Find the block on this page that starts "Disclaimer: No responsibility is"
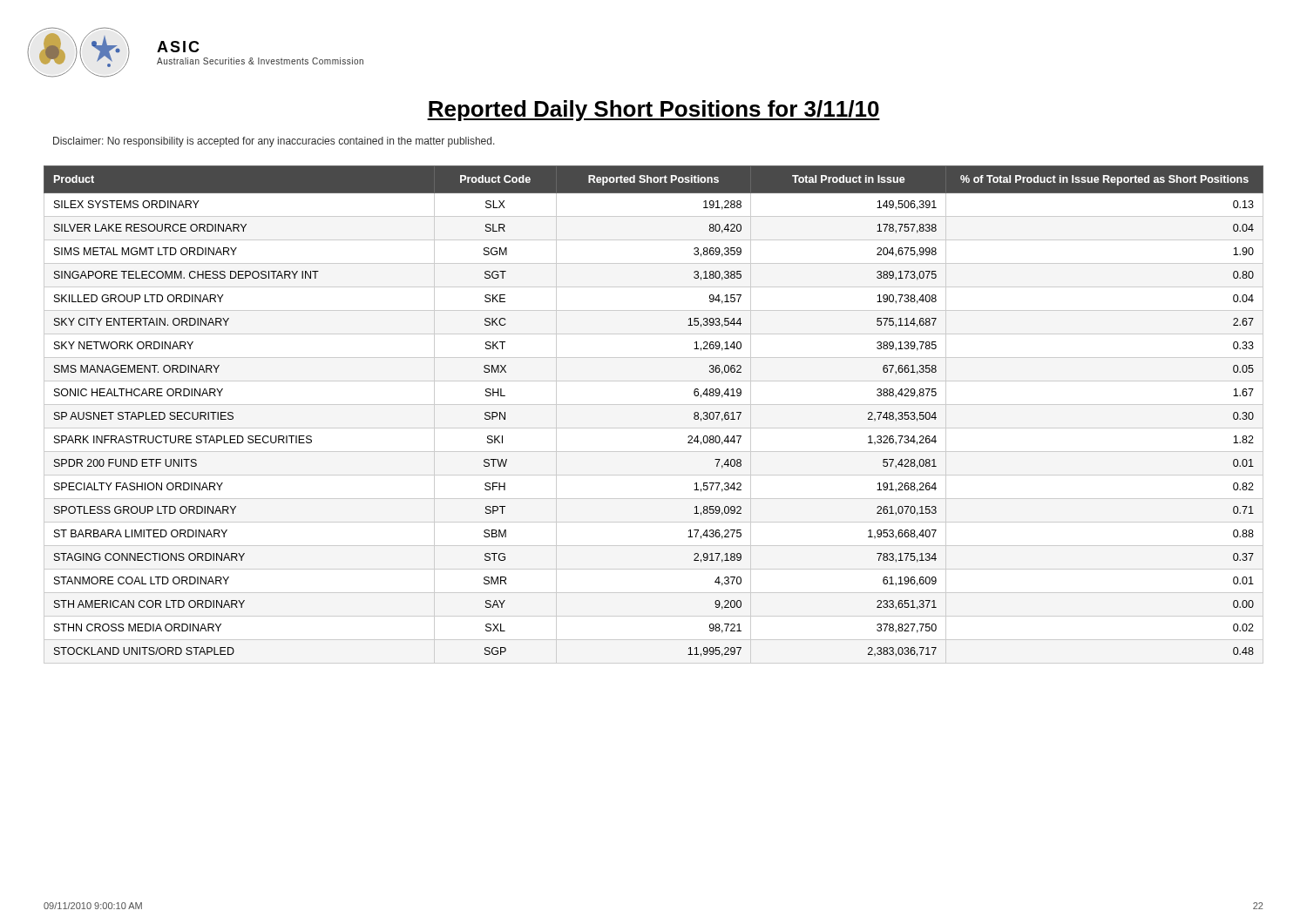The width and height of the screenshot is (1307, 924). tap(274, 141)
